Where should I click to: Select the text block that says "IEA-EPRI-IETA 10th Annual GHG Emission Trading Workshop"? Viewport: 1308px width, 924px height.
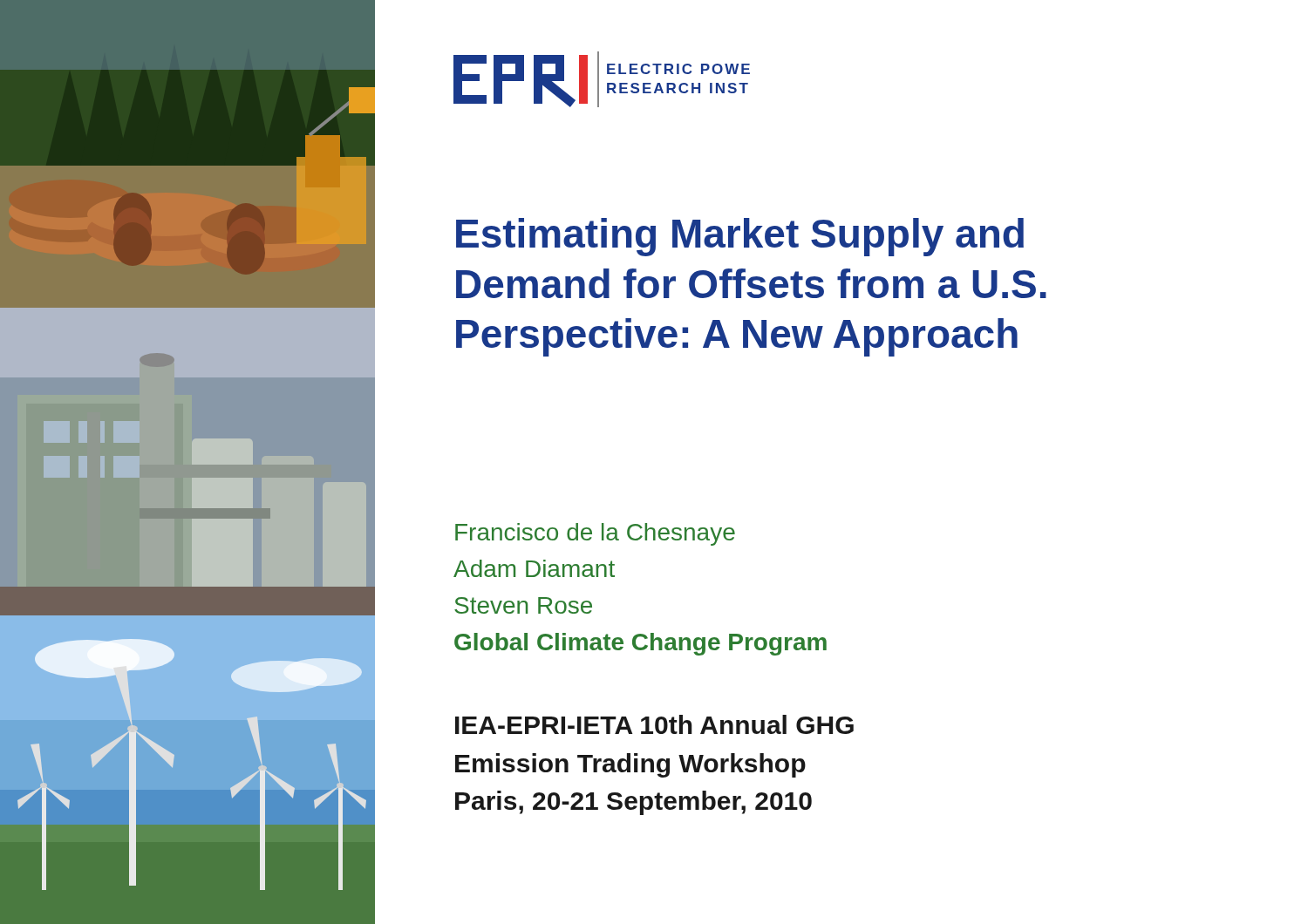[654, 724]
